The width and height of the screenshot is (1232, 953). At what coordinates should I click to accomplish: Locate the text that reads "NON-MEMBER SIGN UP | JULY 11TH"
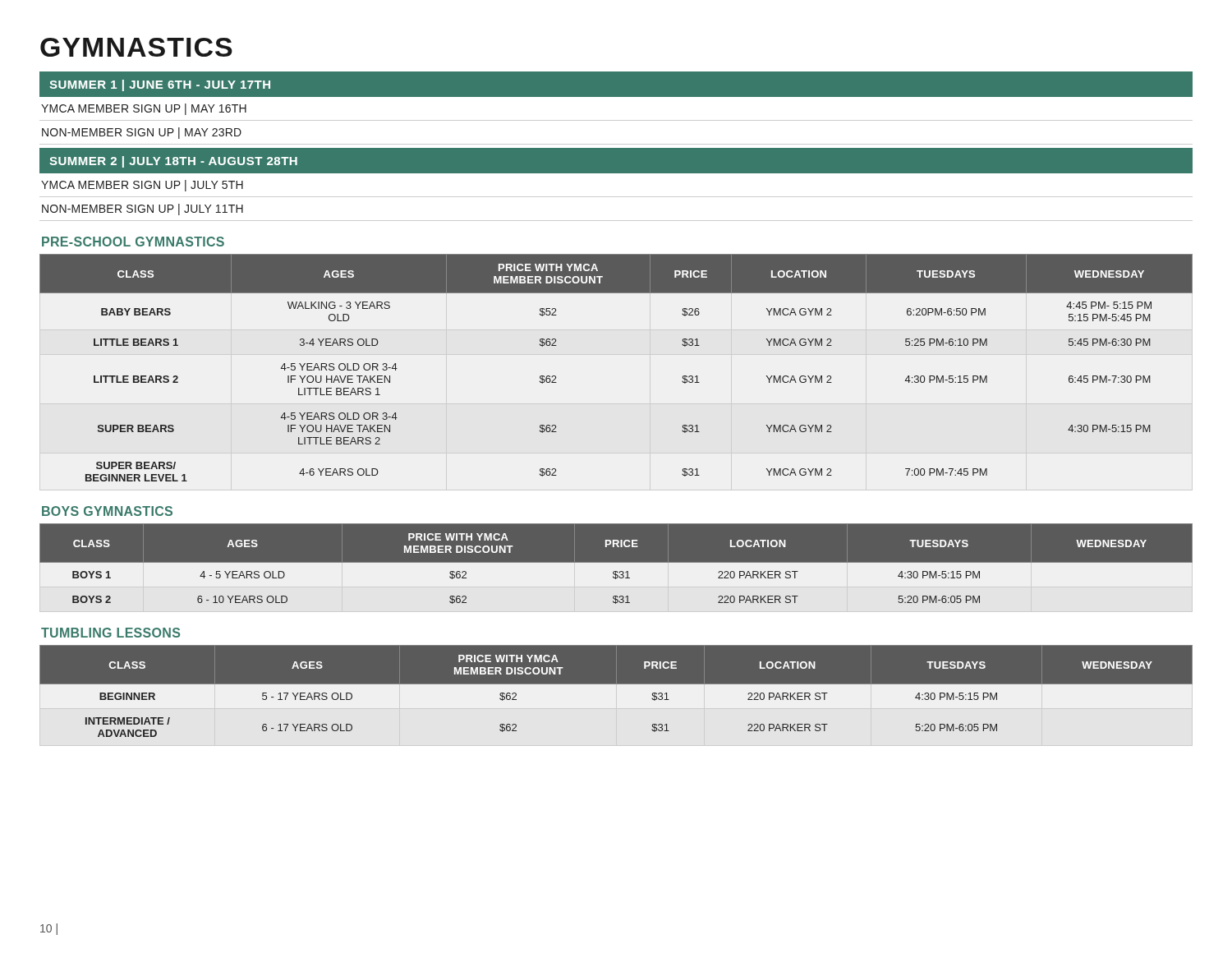142,209
